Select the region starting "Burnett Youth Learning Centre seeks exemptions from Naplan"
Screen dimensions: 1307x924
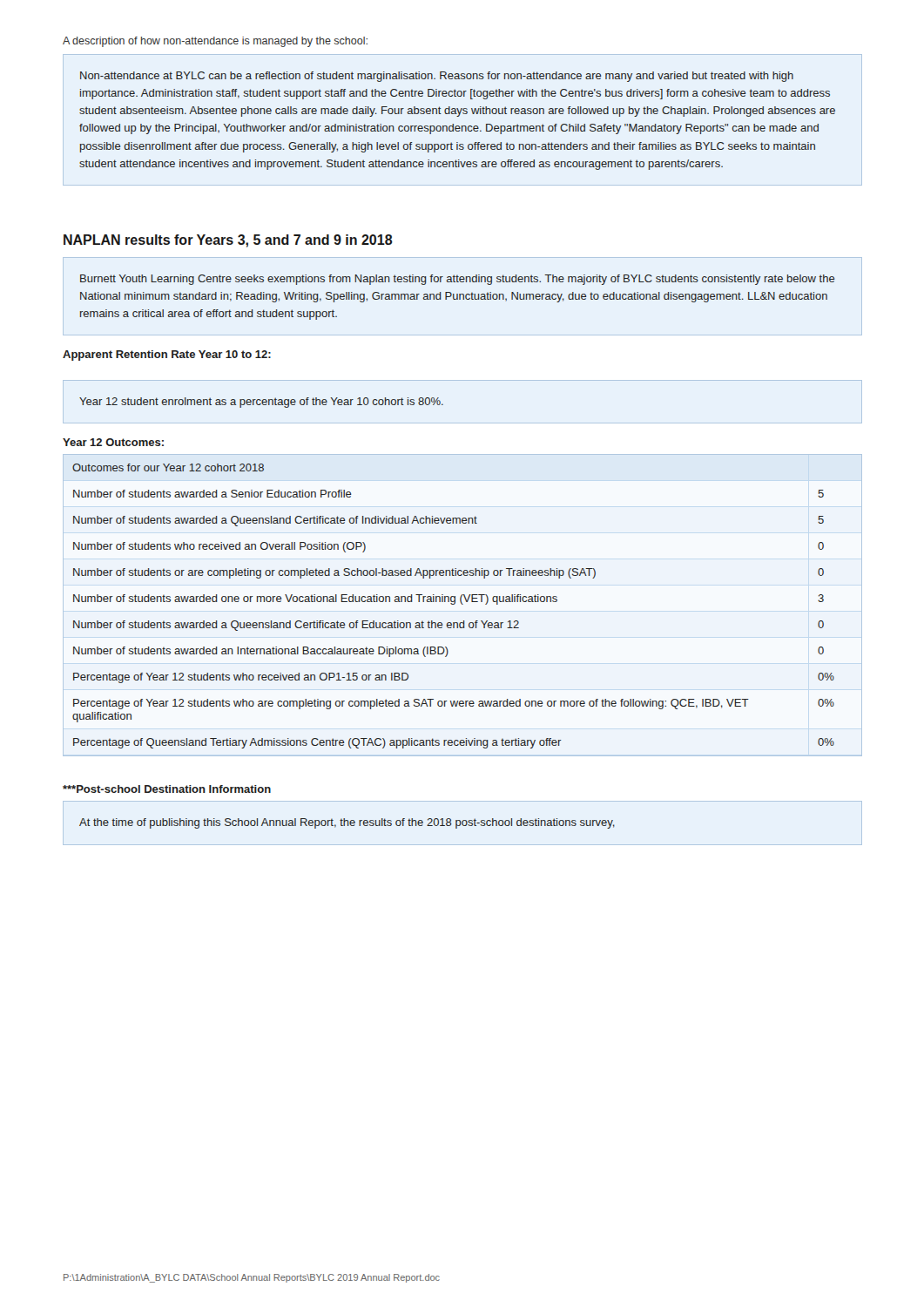[x=457, y=296]
